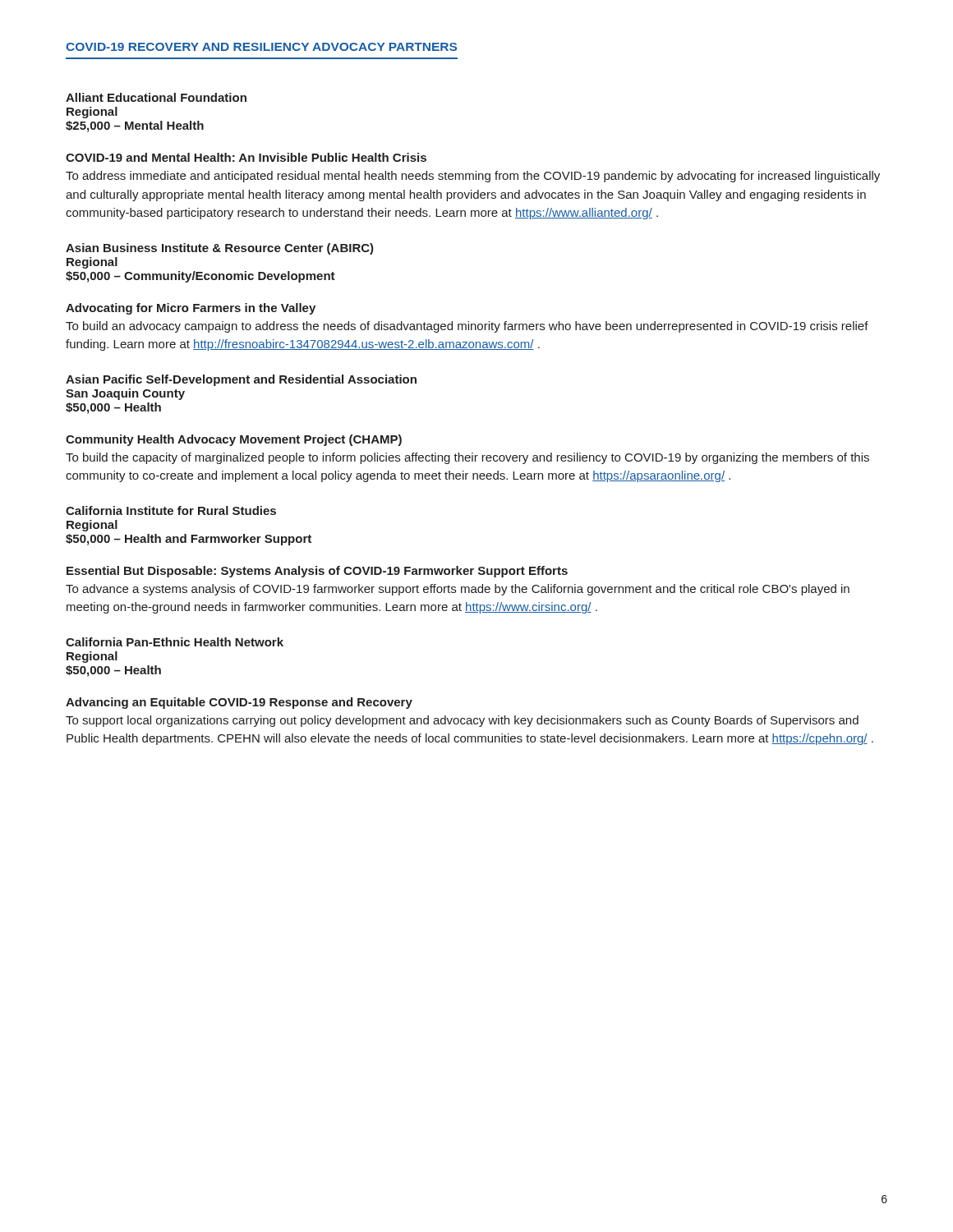Select the block starting "Community Health Advocacy Movement Project (CHAMP) To"
This screenshot has width=953, height=1232.
(476, 458)
